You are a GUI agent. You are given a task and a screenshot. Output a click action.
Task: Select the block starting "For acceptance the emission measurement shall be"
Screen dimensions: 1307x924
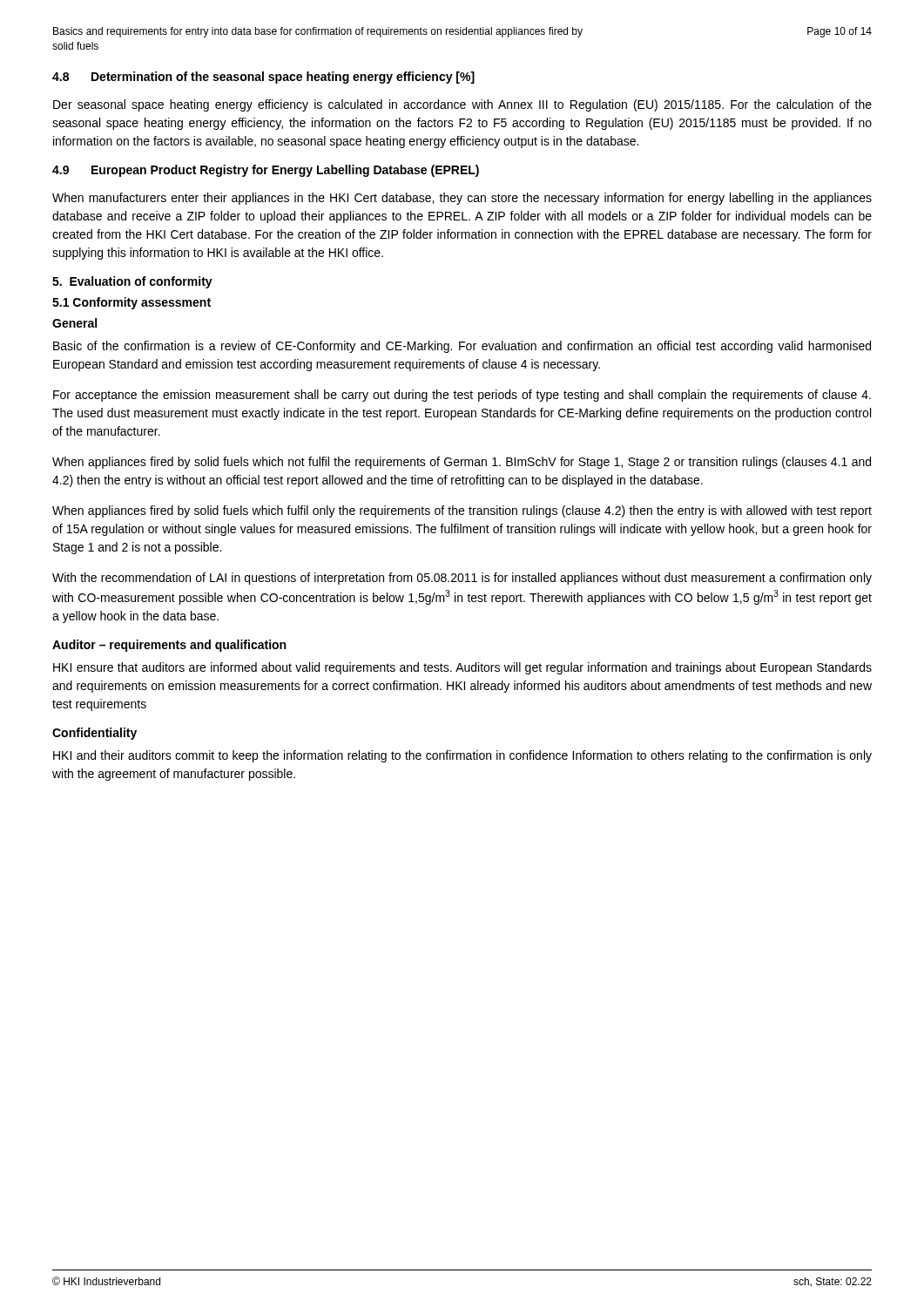(462, 413)
